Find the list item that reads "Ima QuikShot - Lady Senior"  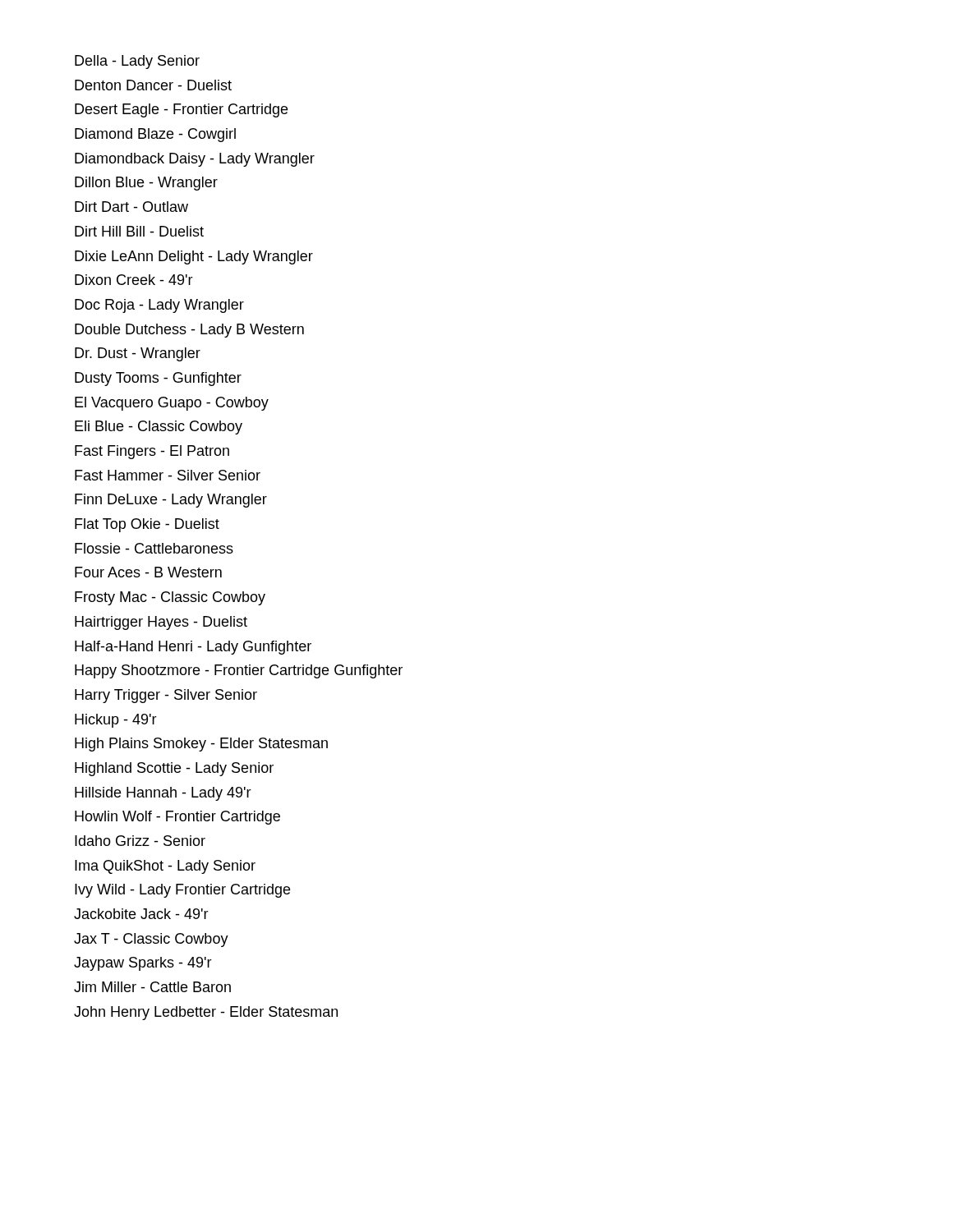coord(165,865)
